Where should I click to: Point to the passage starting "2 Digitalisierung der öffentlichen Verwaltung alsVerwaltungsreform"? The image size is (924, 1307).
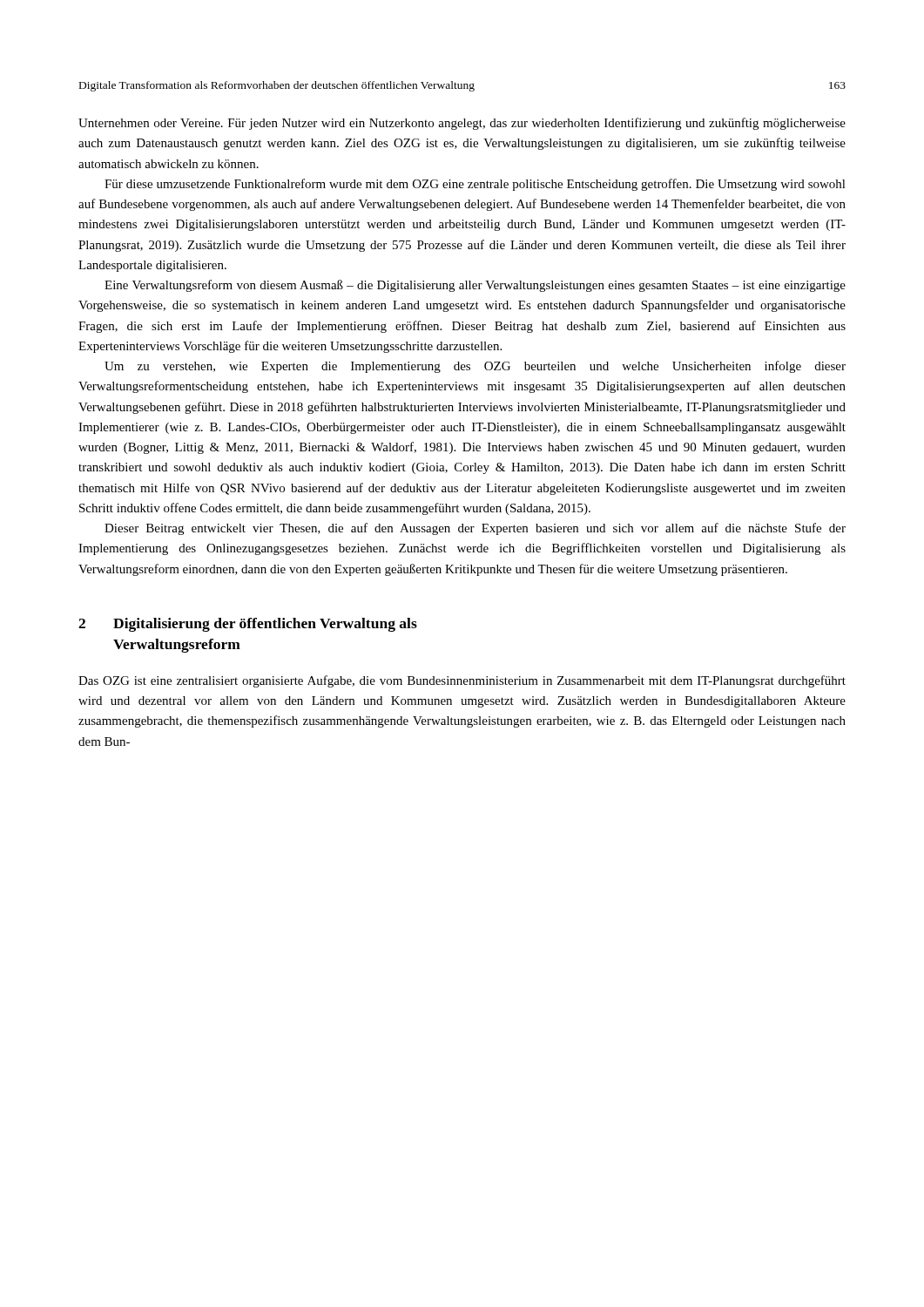248,625
